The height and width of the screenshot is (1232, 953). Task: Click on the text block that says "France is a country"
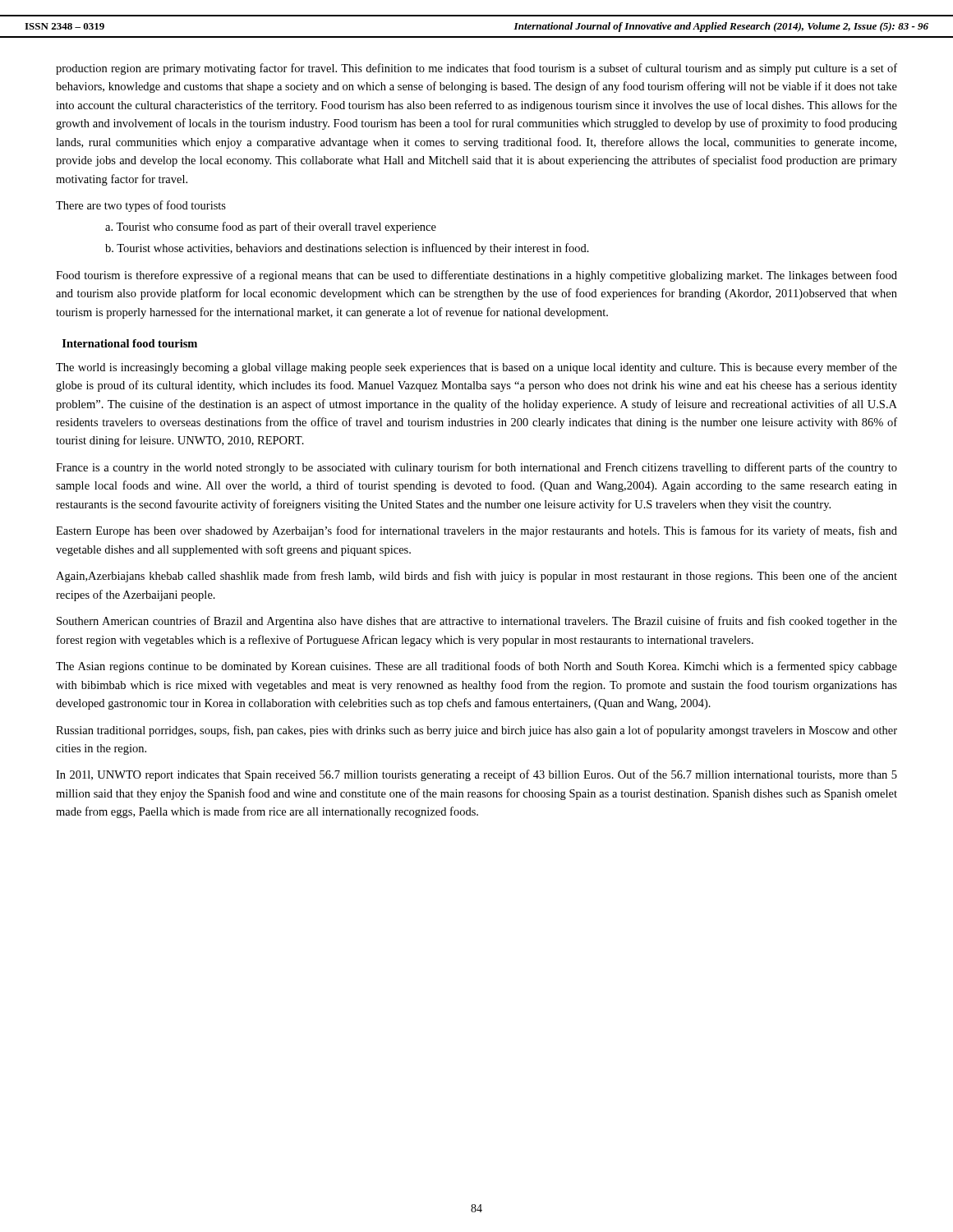coord(476,486)
